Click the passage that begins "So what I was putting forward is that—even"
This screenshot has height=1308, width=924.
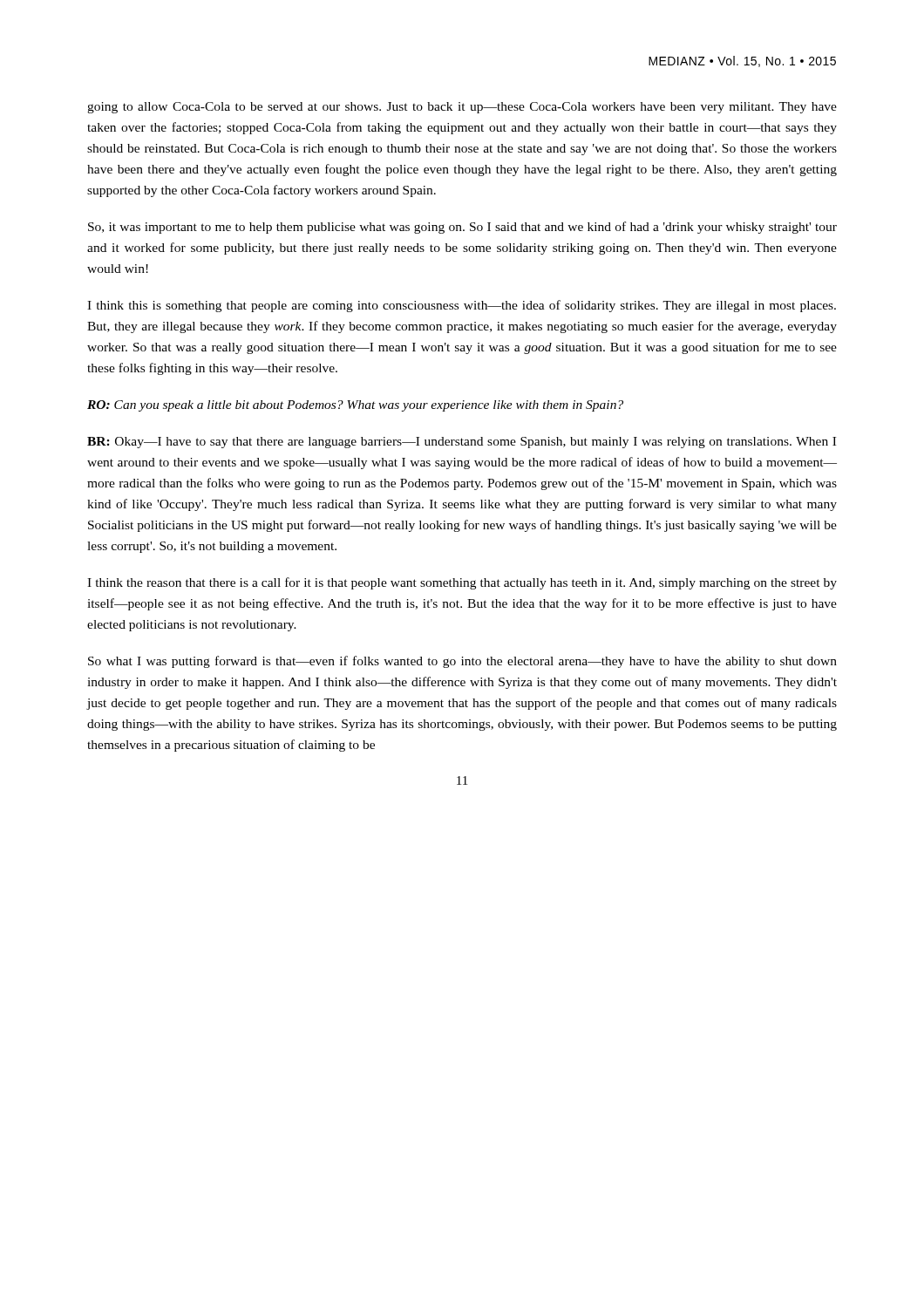coord(462,702)
